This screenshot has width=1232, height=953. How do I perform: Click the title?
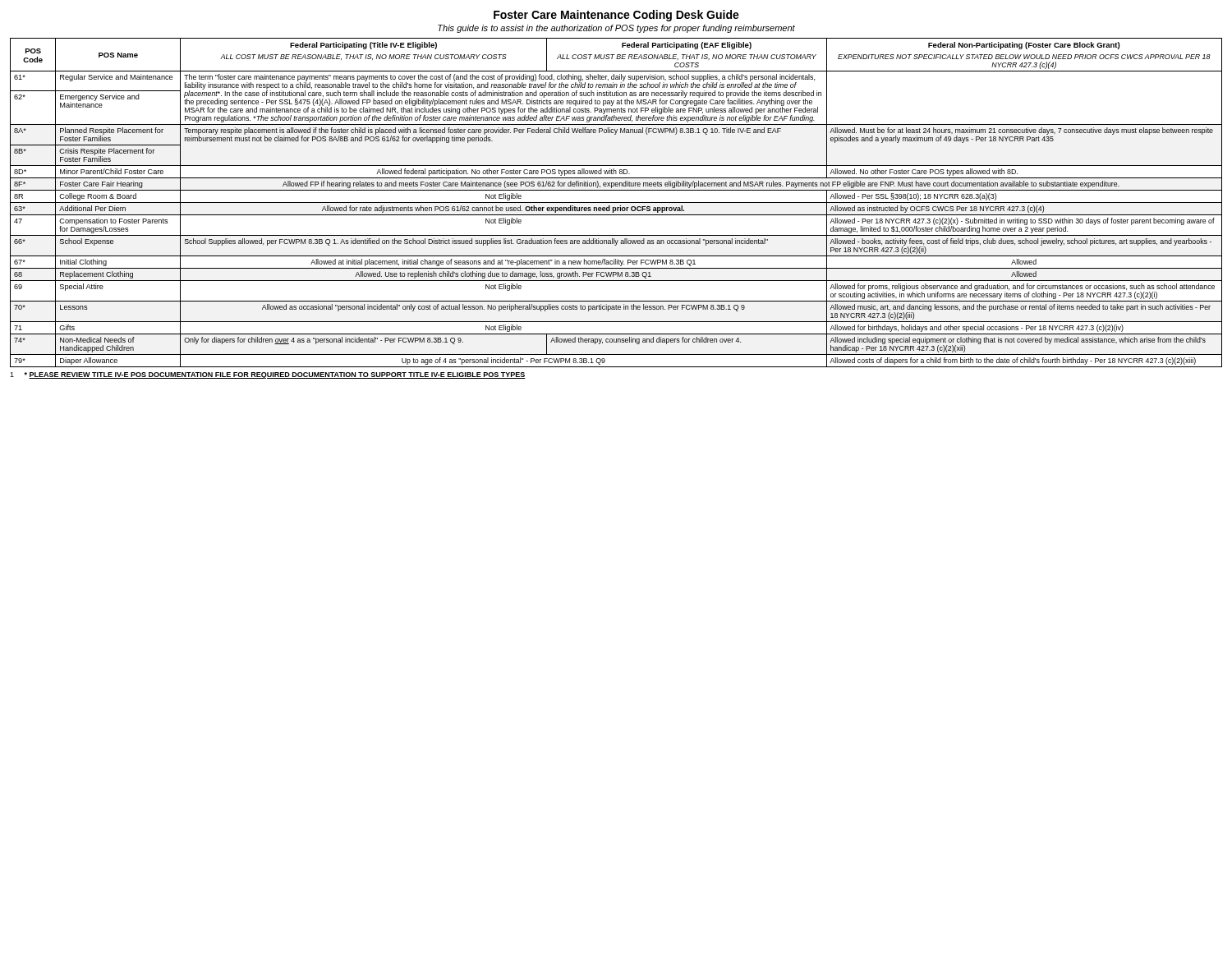(616, 15)
